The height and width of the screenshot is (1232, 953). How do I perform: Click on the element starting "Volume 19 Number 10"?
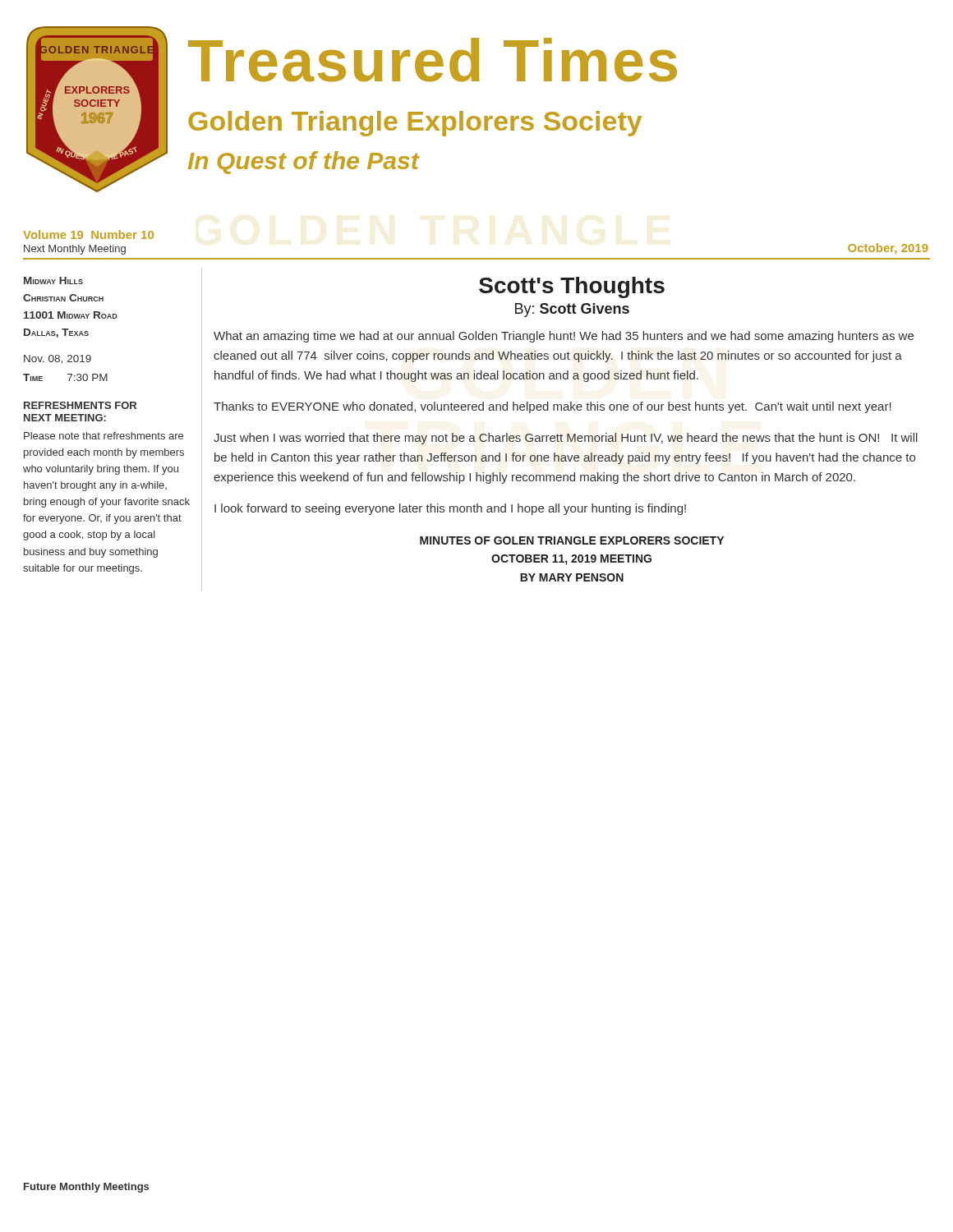[89, 235]
